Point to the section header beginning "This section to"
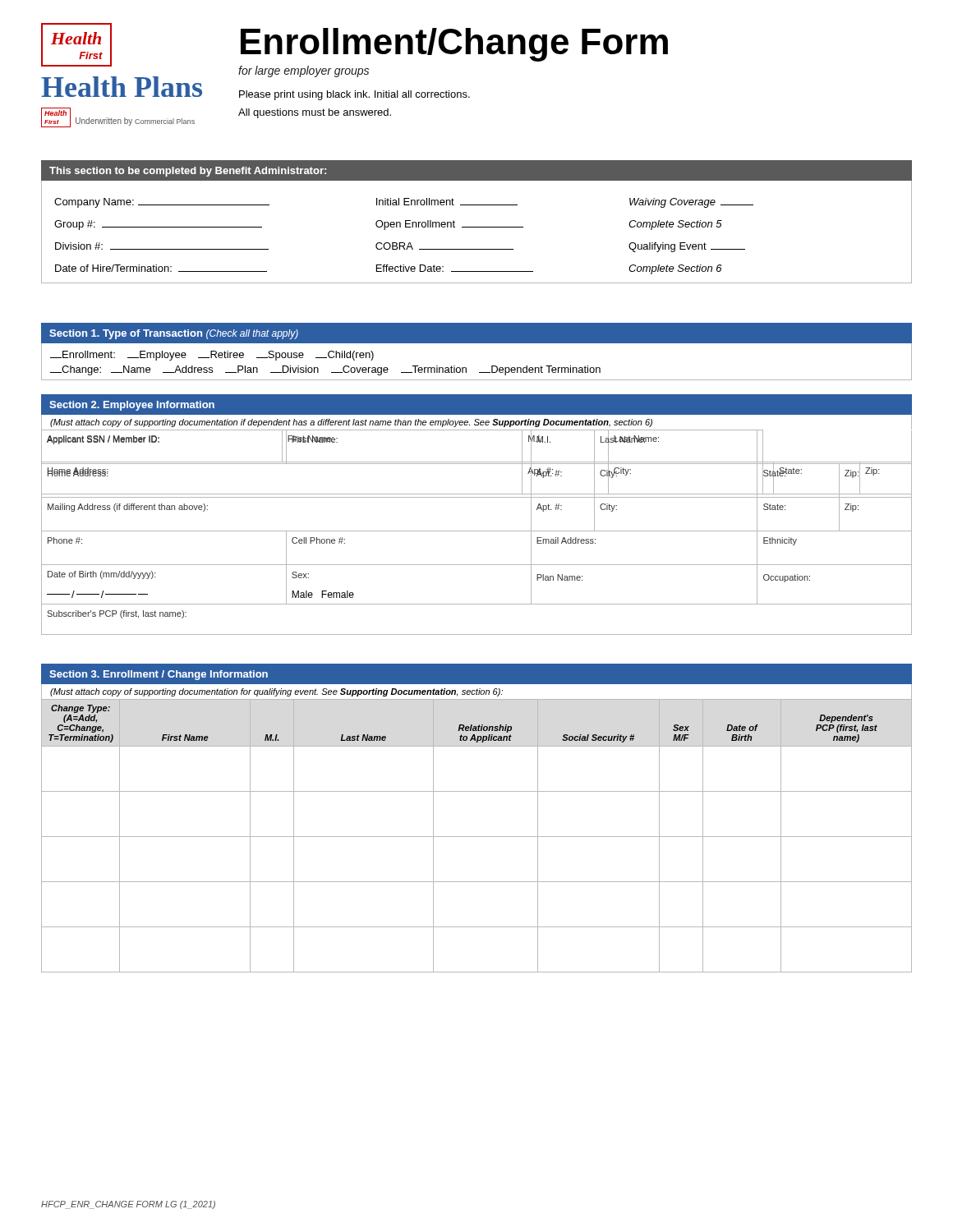 [188, 170]
